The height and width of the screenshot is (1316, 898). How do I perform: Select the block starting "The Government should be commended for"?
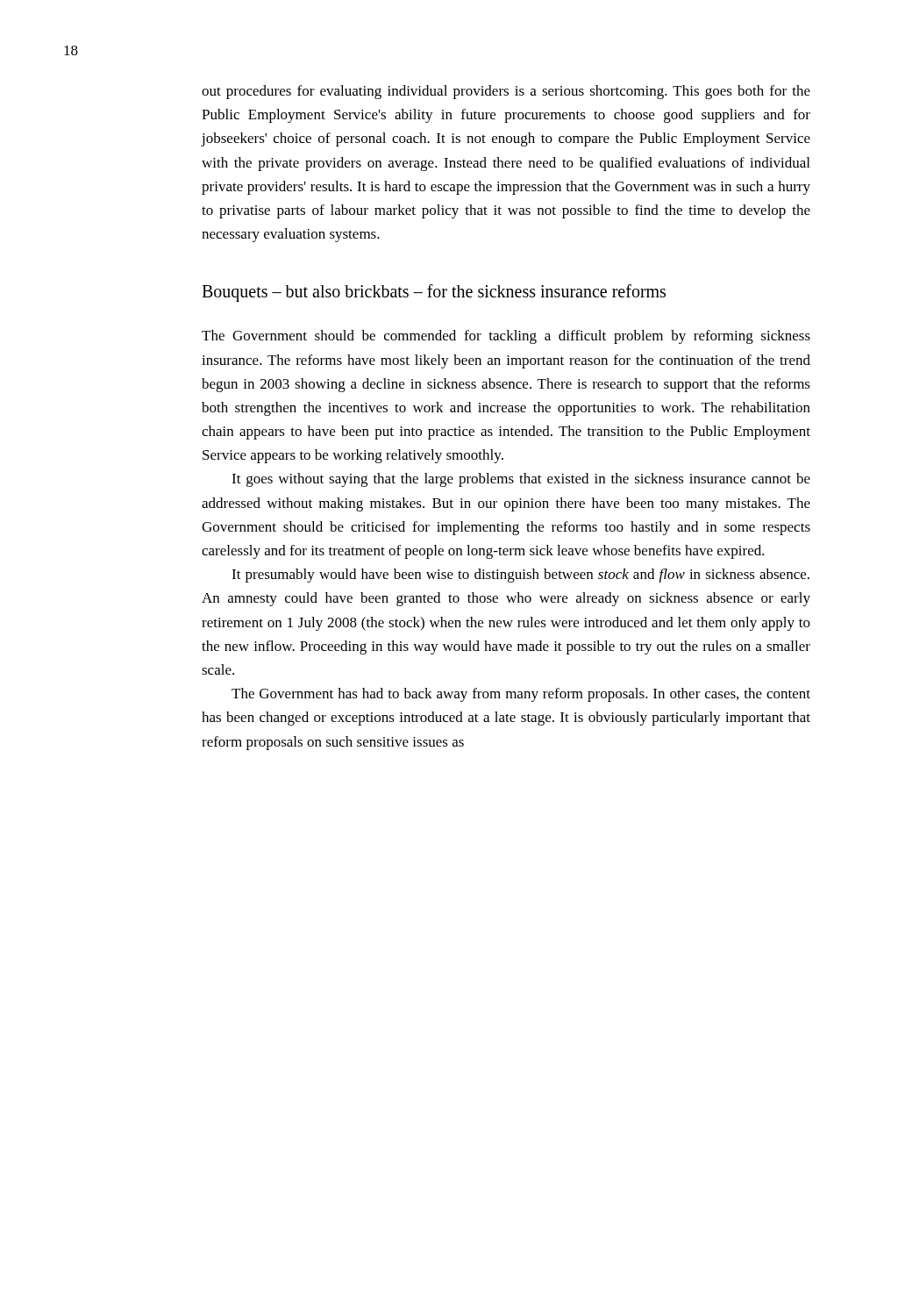[x=506, y=396]
